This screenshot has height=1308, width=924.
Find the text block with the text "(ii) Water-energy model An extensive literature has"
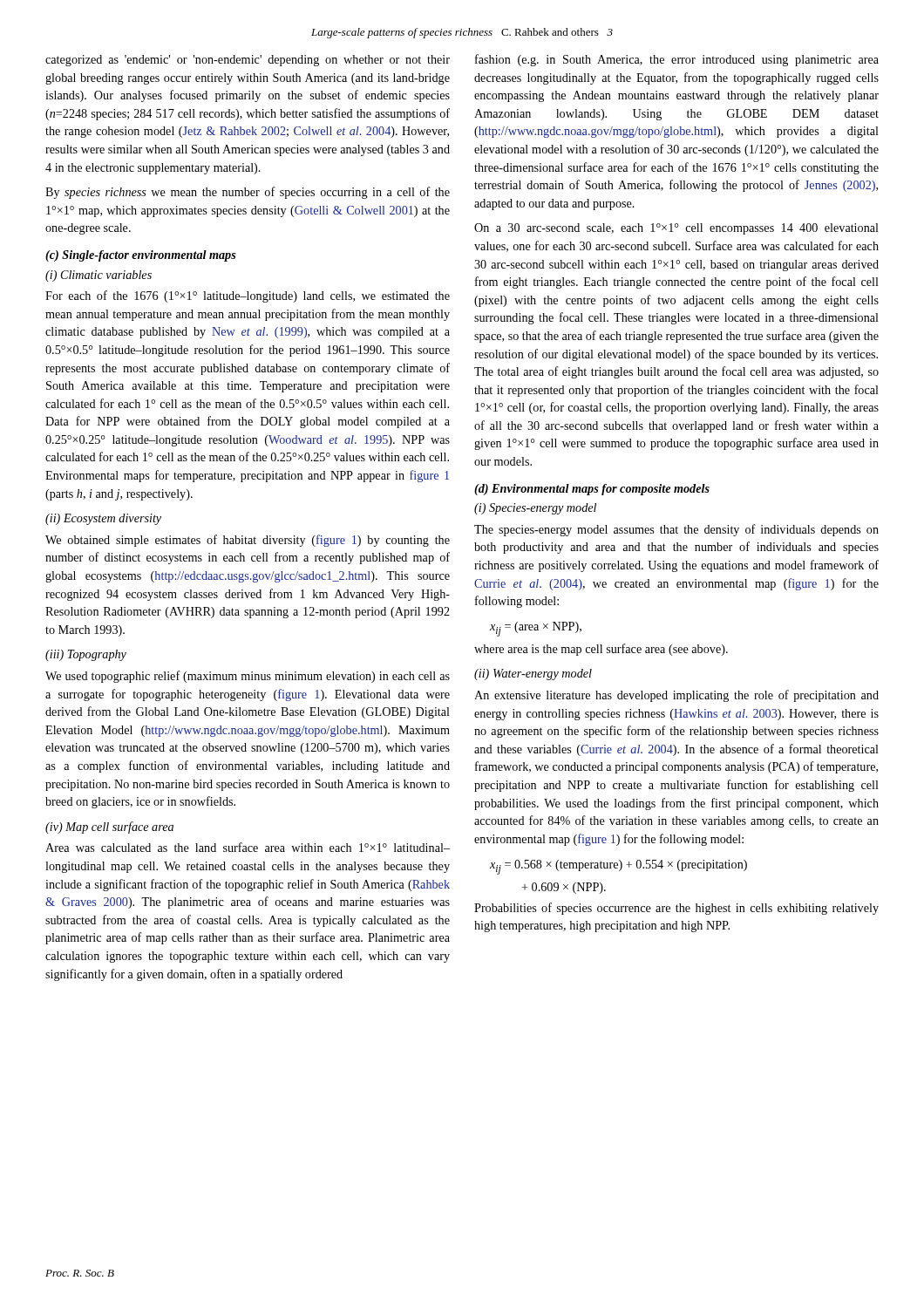coord(676,756)
